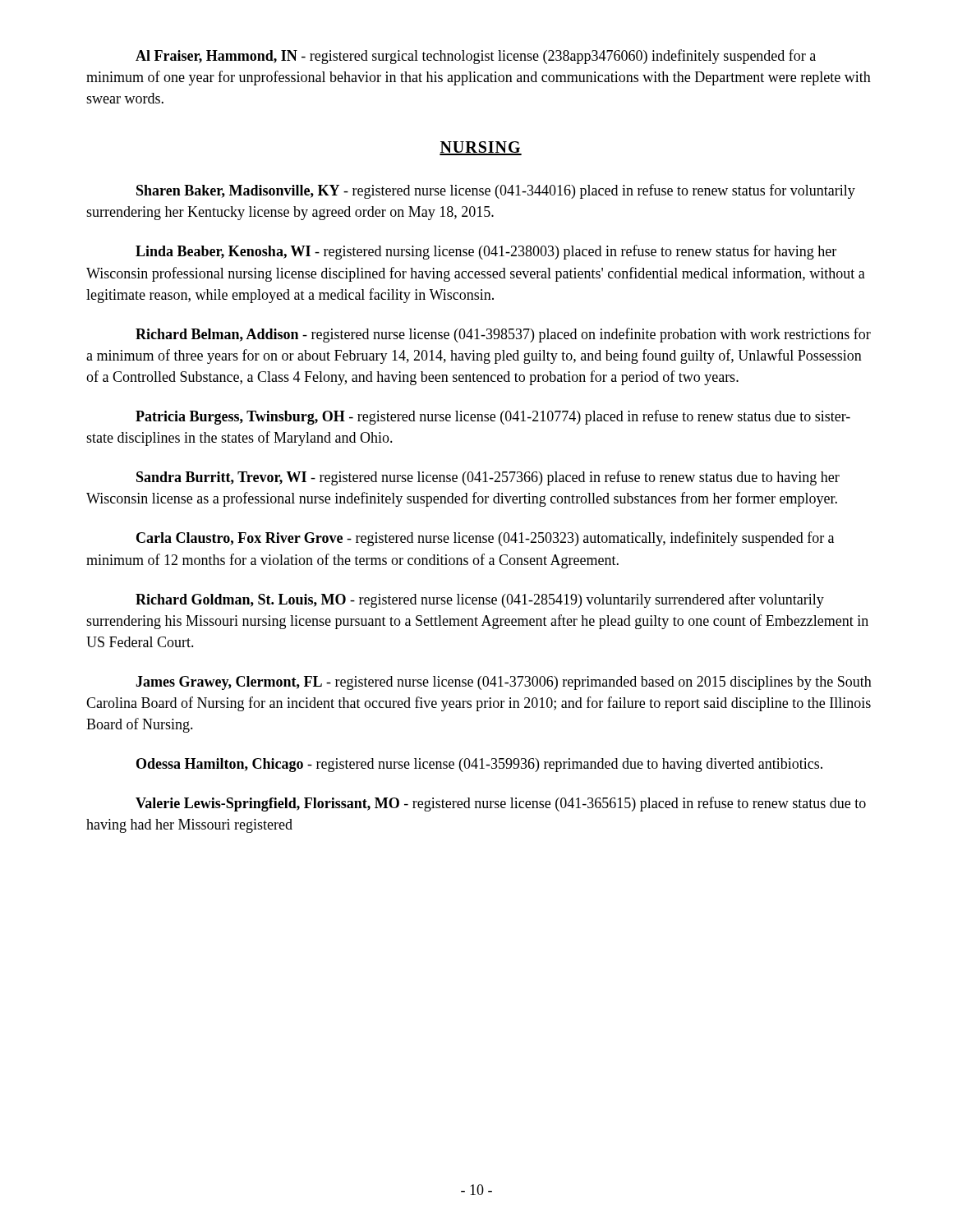Viewport: 953px width, 1232px height.
Task: Click on the passage starting "Al Fraiser, Hammond, IN - registered"
Action: click(x=481, y=77)
